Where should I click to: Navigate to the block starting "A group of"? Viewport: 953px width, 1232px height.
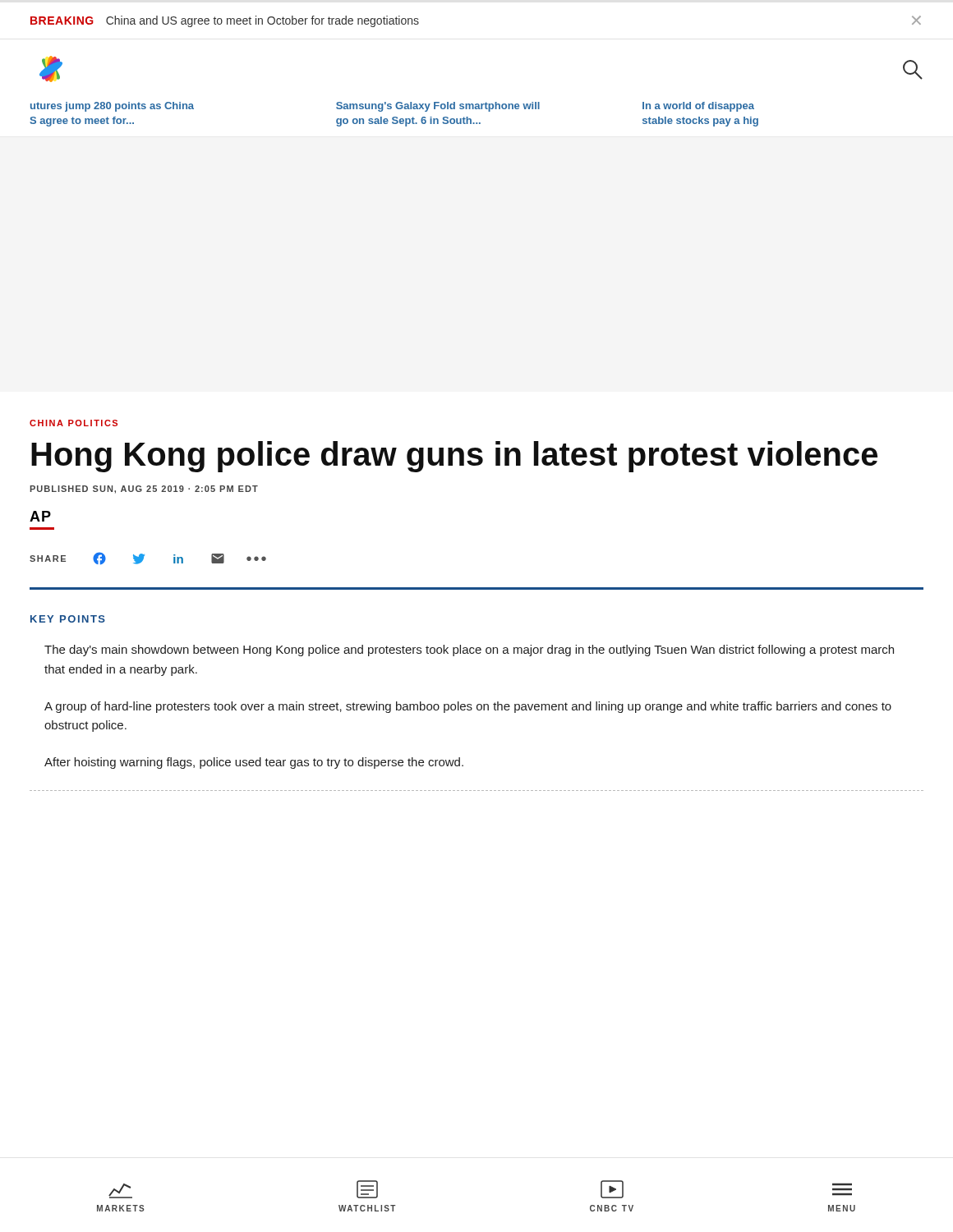(468, 715)
